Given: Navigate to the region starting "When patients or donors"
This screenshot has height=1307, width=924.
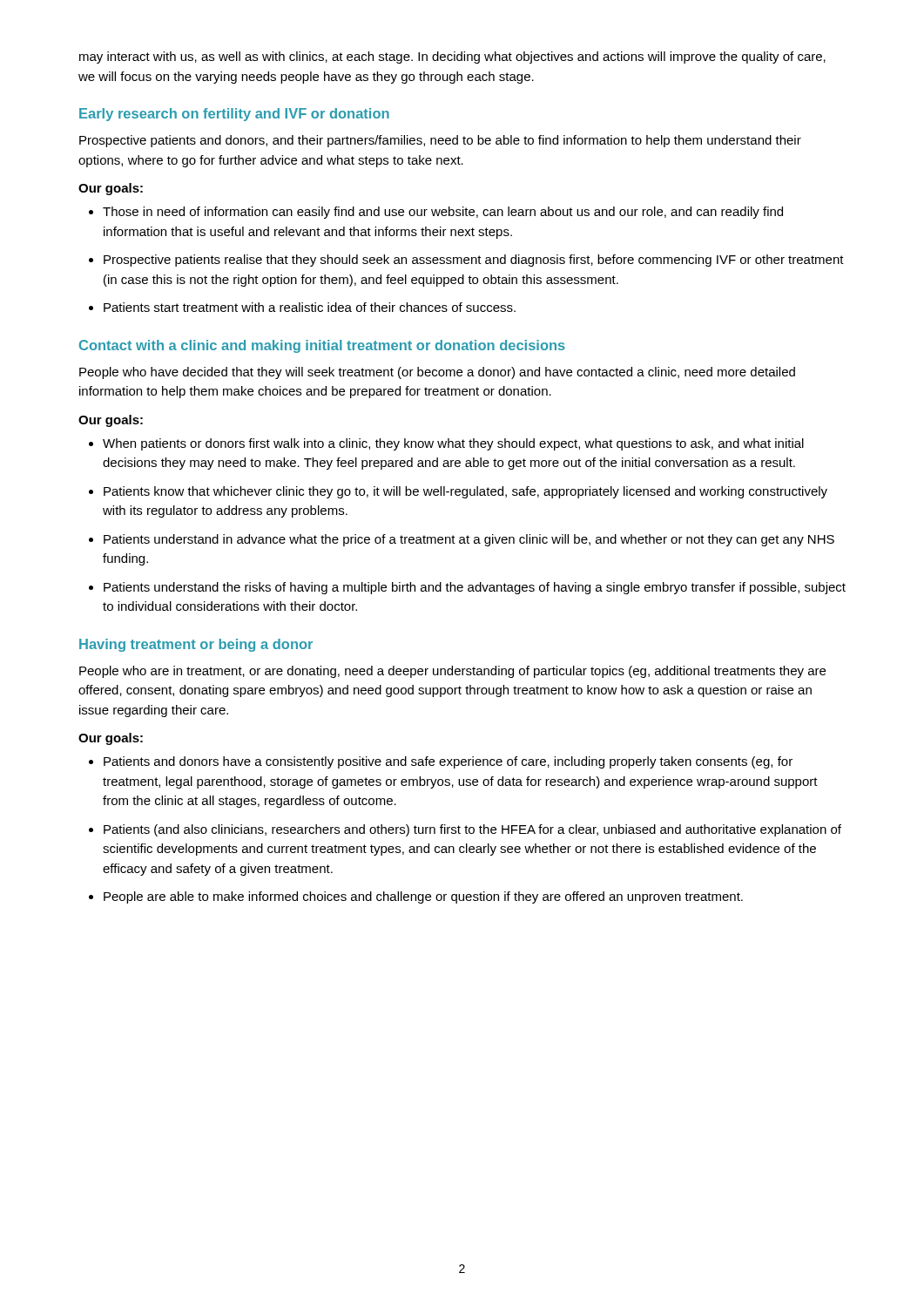Looking at the screenshot, I should [x=453, y=452].
